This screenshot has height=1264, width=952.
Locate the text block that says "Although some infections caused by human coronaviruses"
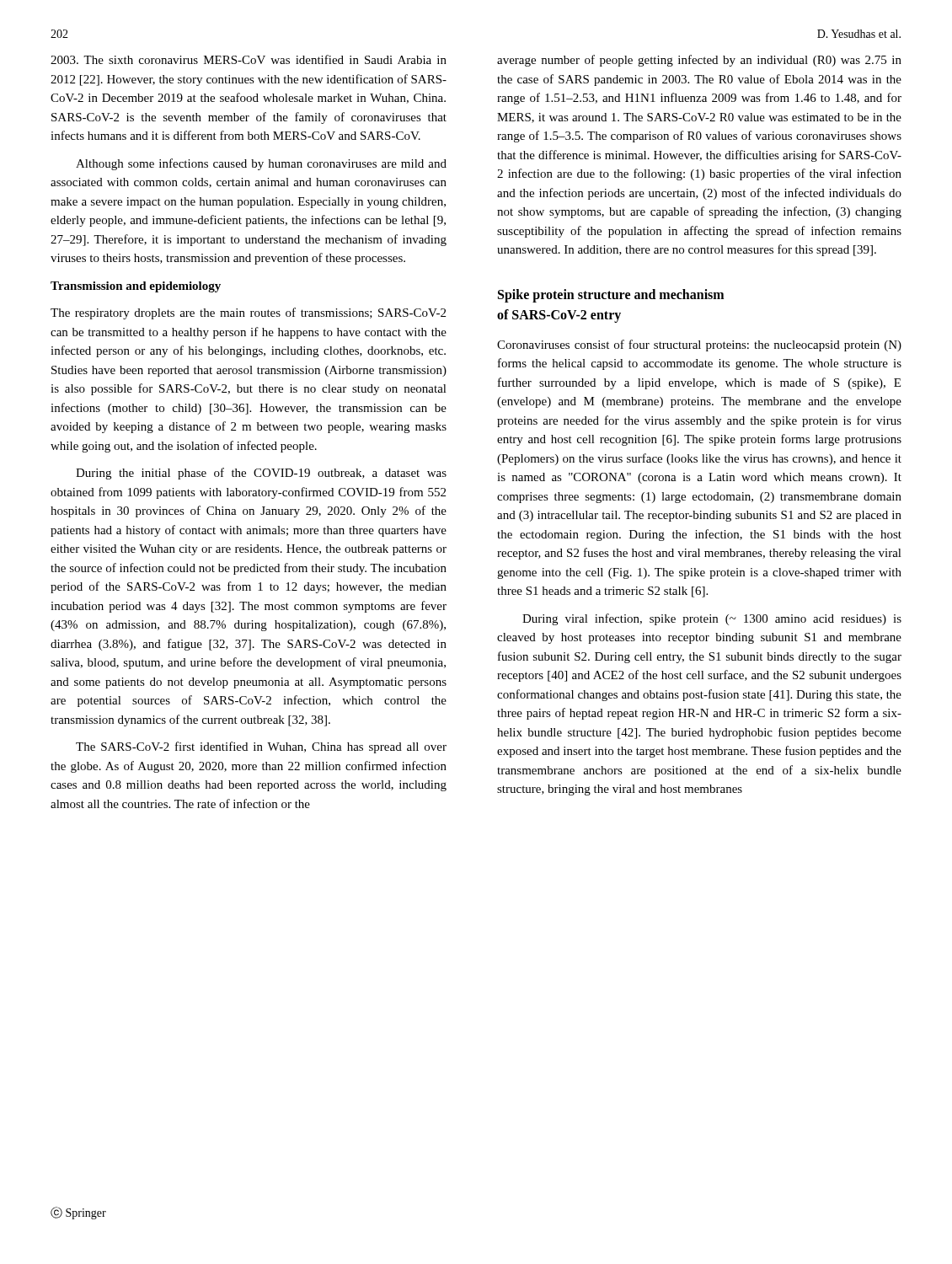249,211
